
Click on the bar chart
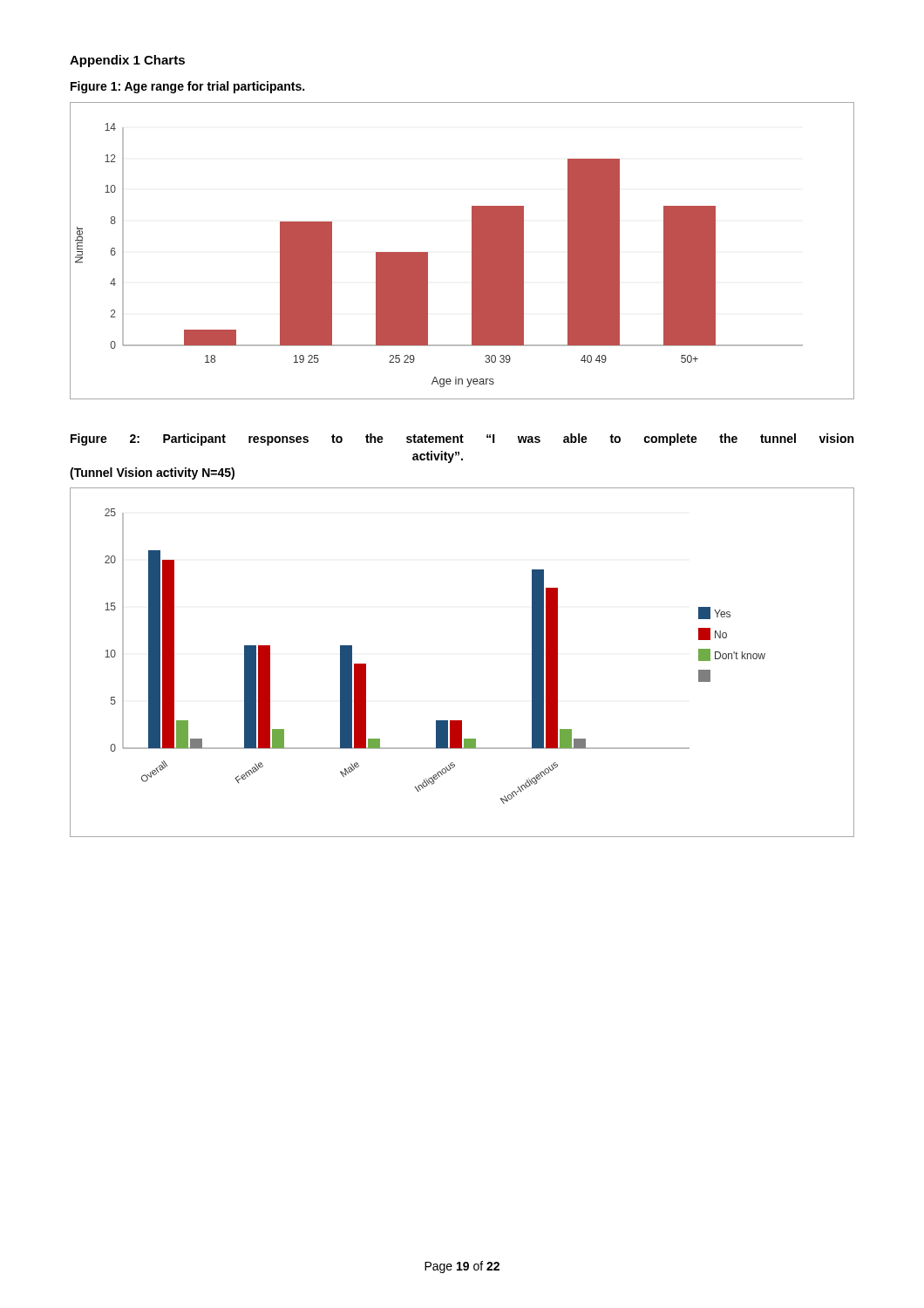pyautogui.click(x=462, y=251)
